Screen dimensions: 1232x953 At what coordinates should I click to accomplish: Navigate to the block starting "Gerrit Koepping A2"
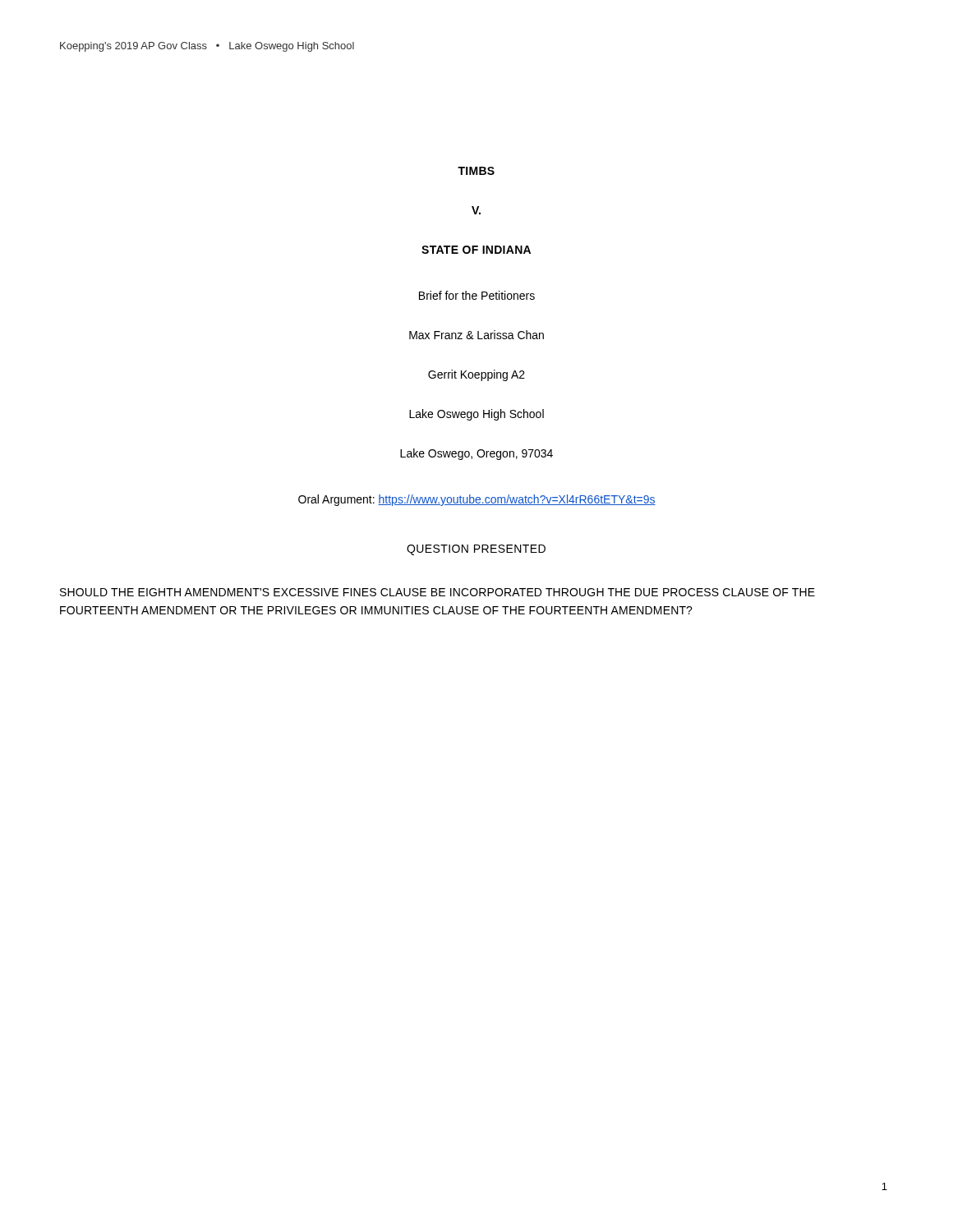click(476, 375)
